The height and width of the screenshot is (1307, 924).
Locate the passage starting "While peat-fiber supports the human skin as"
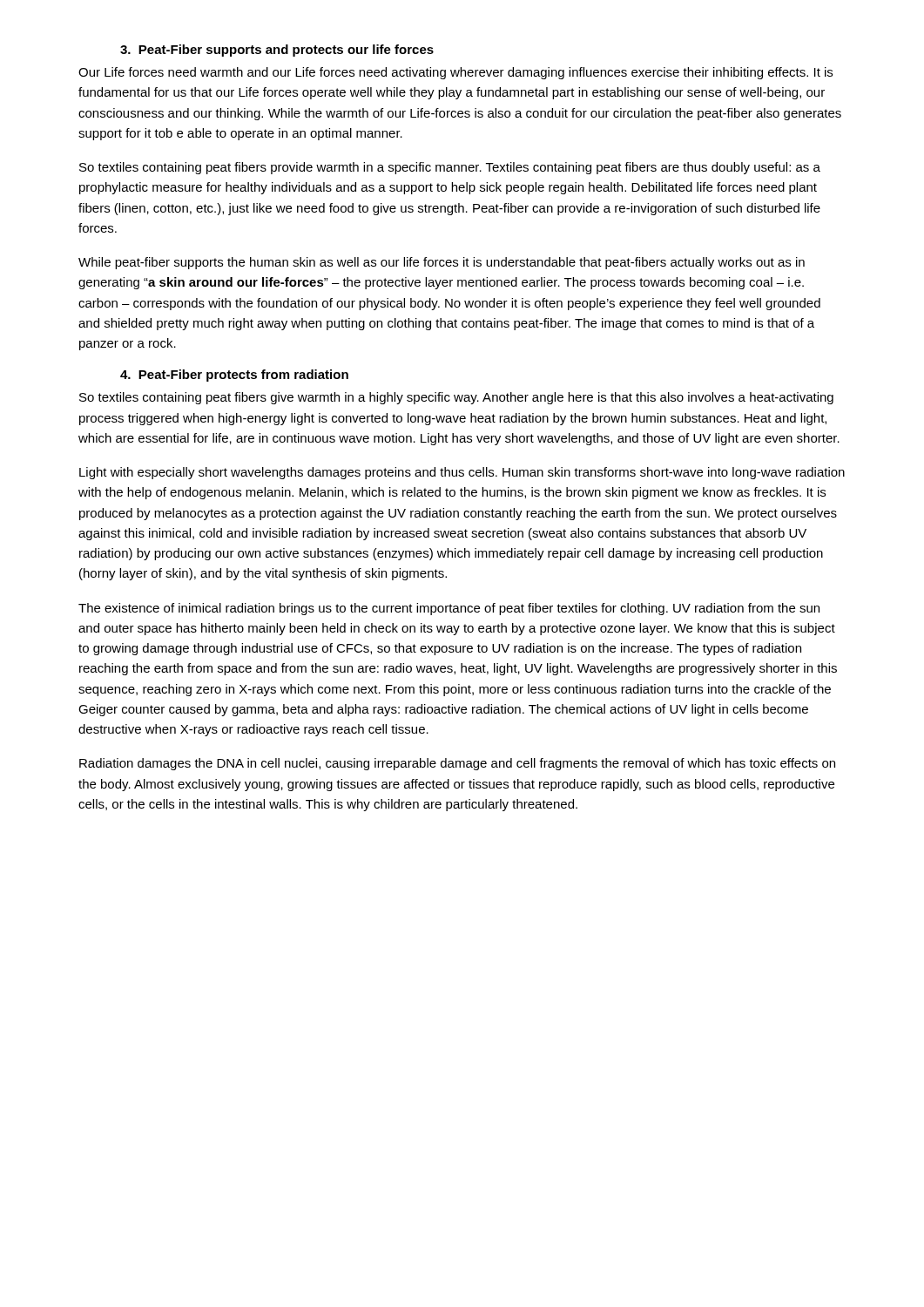450,302
